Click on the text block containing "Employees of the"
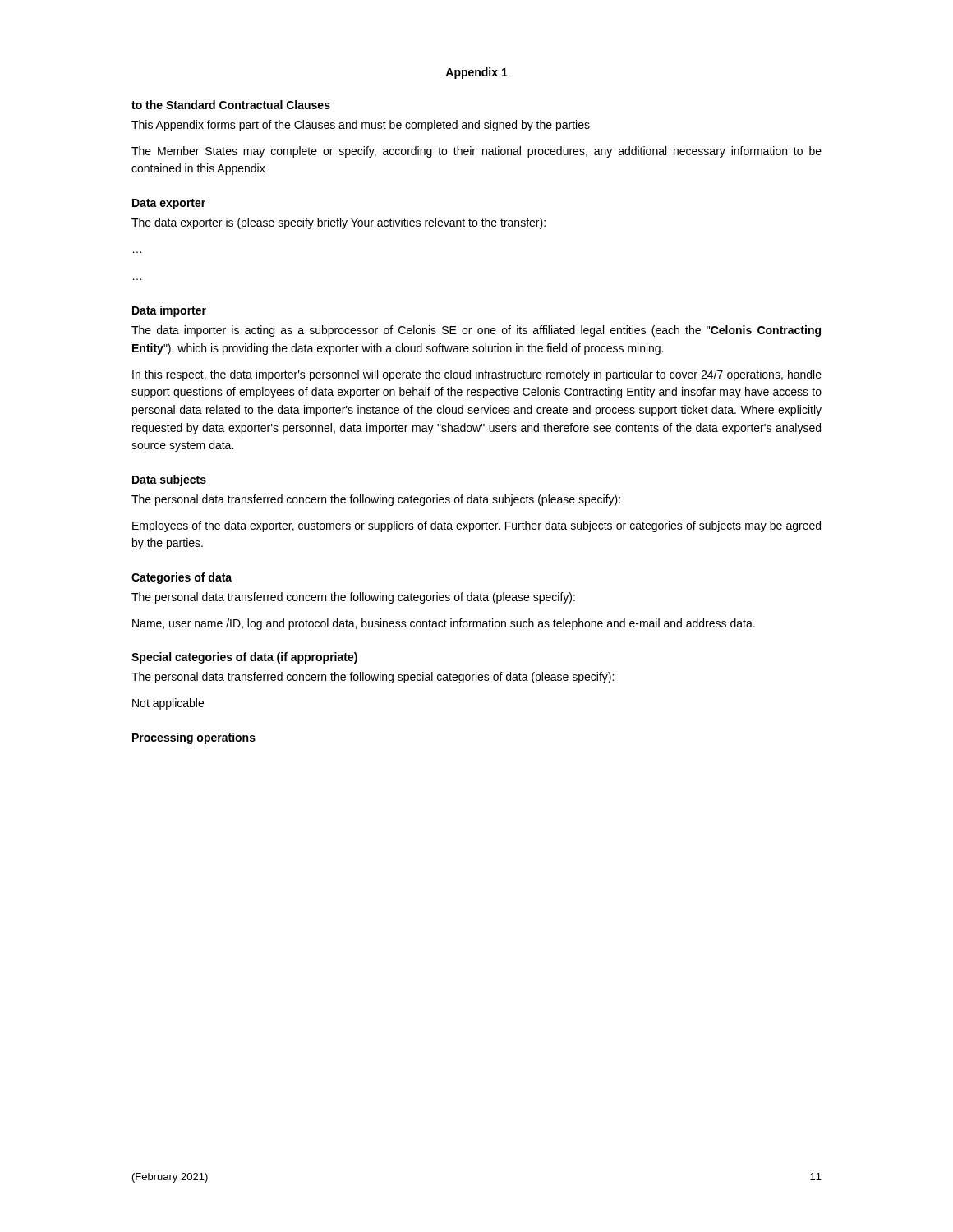This screenshot has width=953, height=1232. 476,534
